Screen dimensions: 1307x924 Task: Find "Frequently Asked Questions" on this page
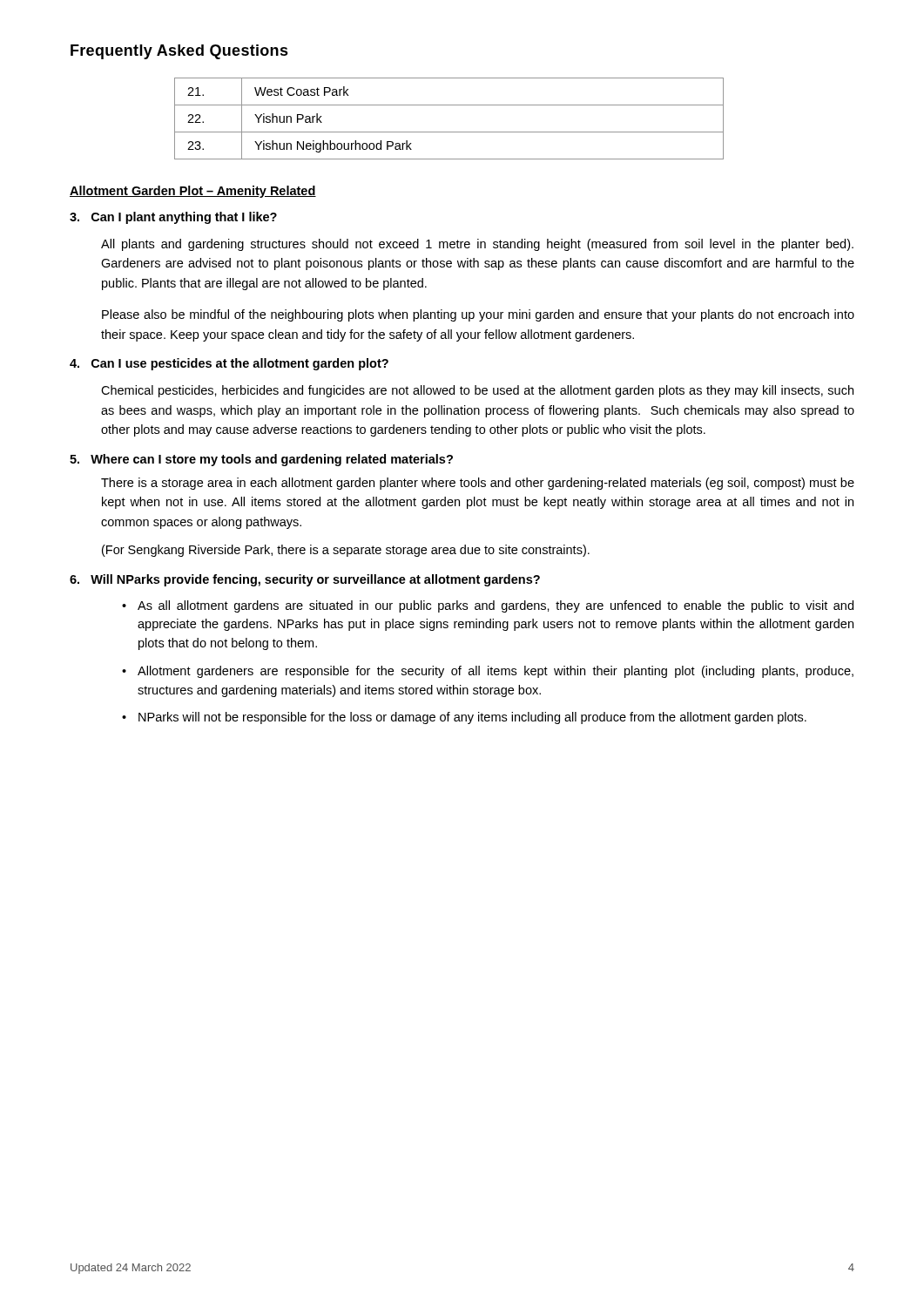tap(179, 51)
